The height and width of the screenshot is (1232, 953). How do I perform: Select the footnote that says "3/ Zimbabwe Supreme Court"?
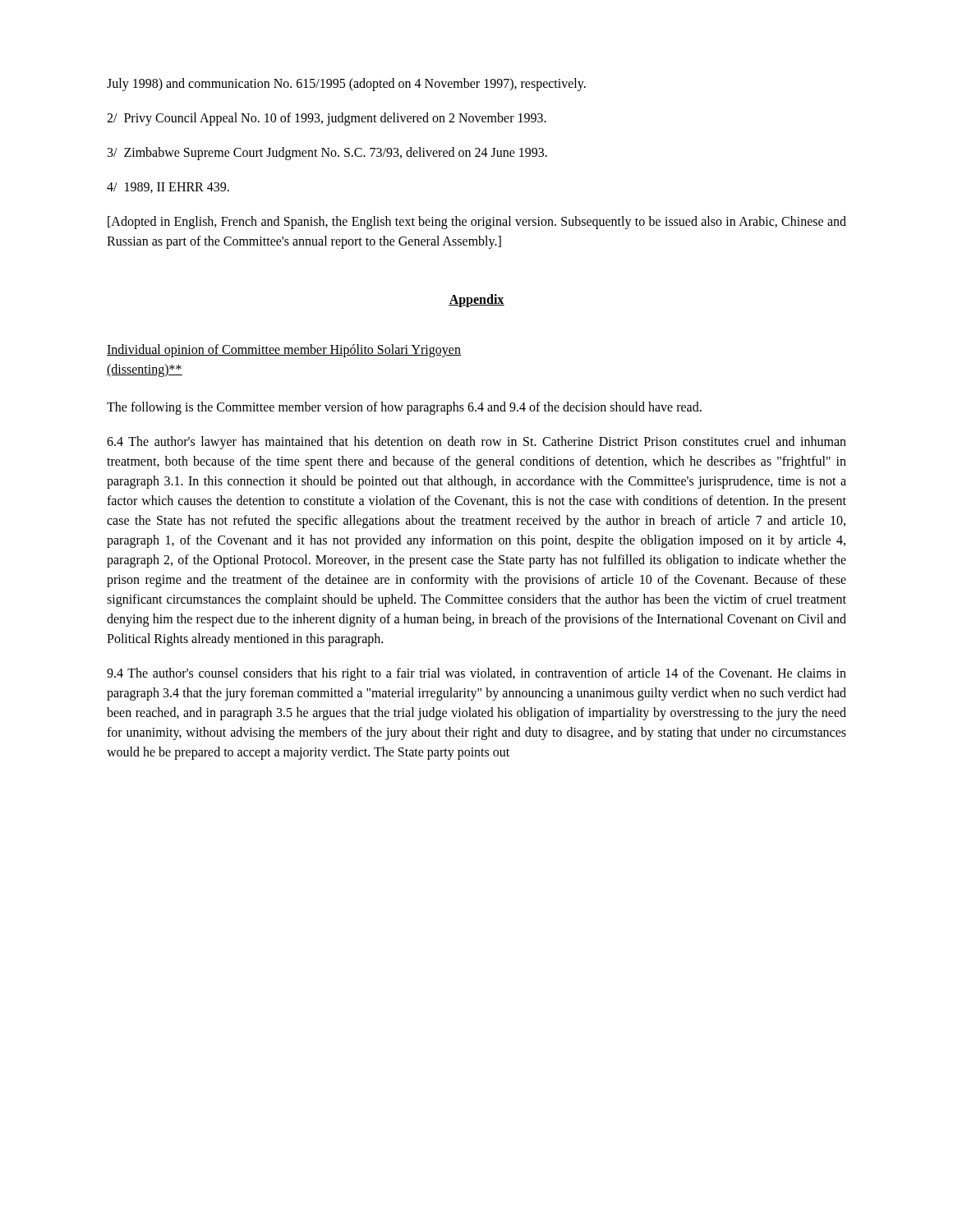tap(327, 152)
